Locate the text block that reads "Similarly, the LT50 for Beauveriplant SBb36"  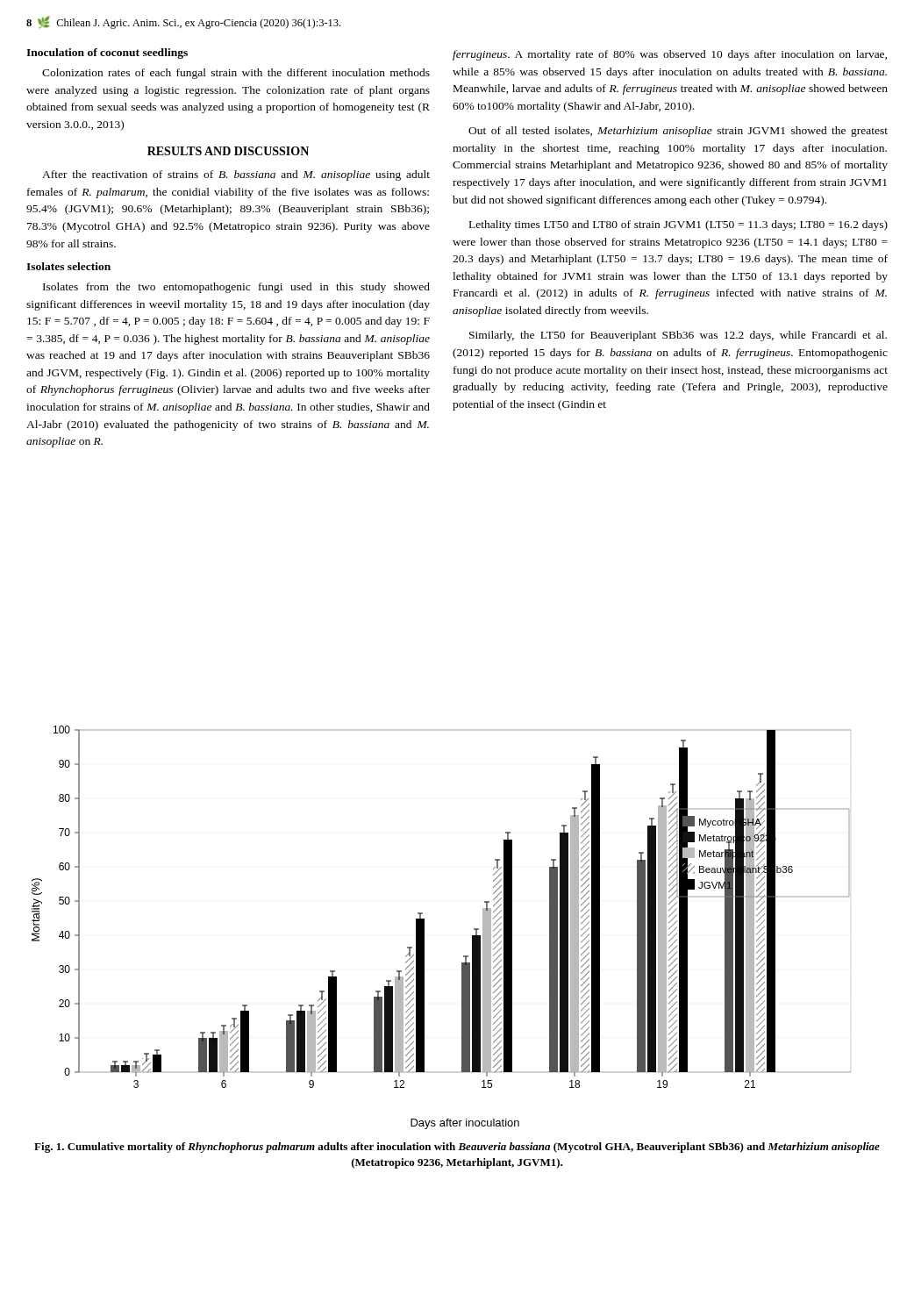670,370
